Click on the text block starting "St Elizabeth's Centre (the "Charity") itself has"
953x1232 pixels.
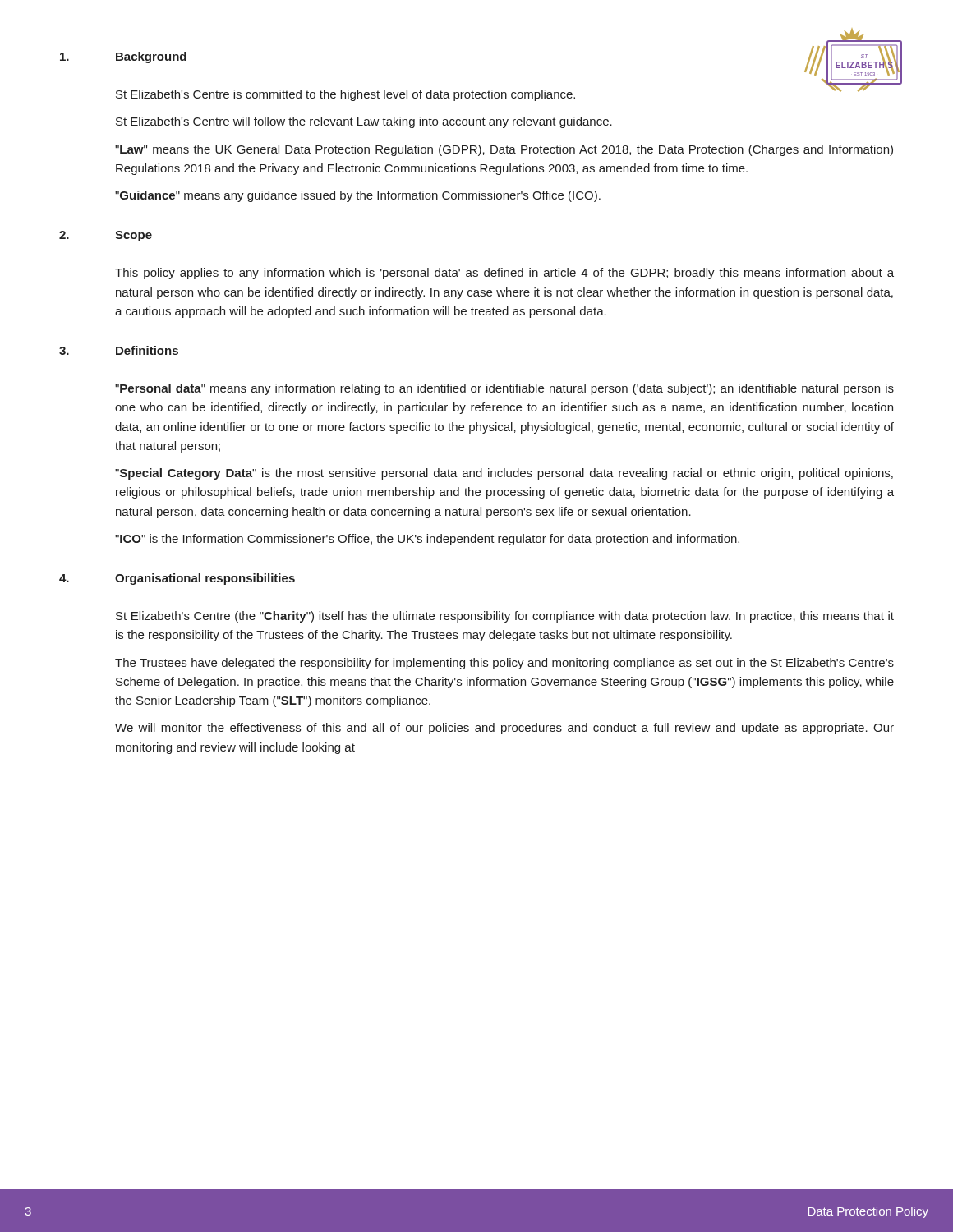tap(504, 625)
